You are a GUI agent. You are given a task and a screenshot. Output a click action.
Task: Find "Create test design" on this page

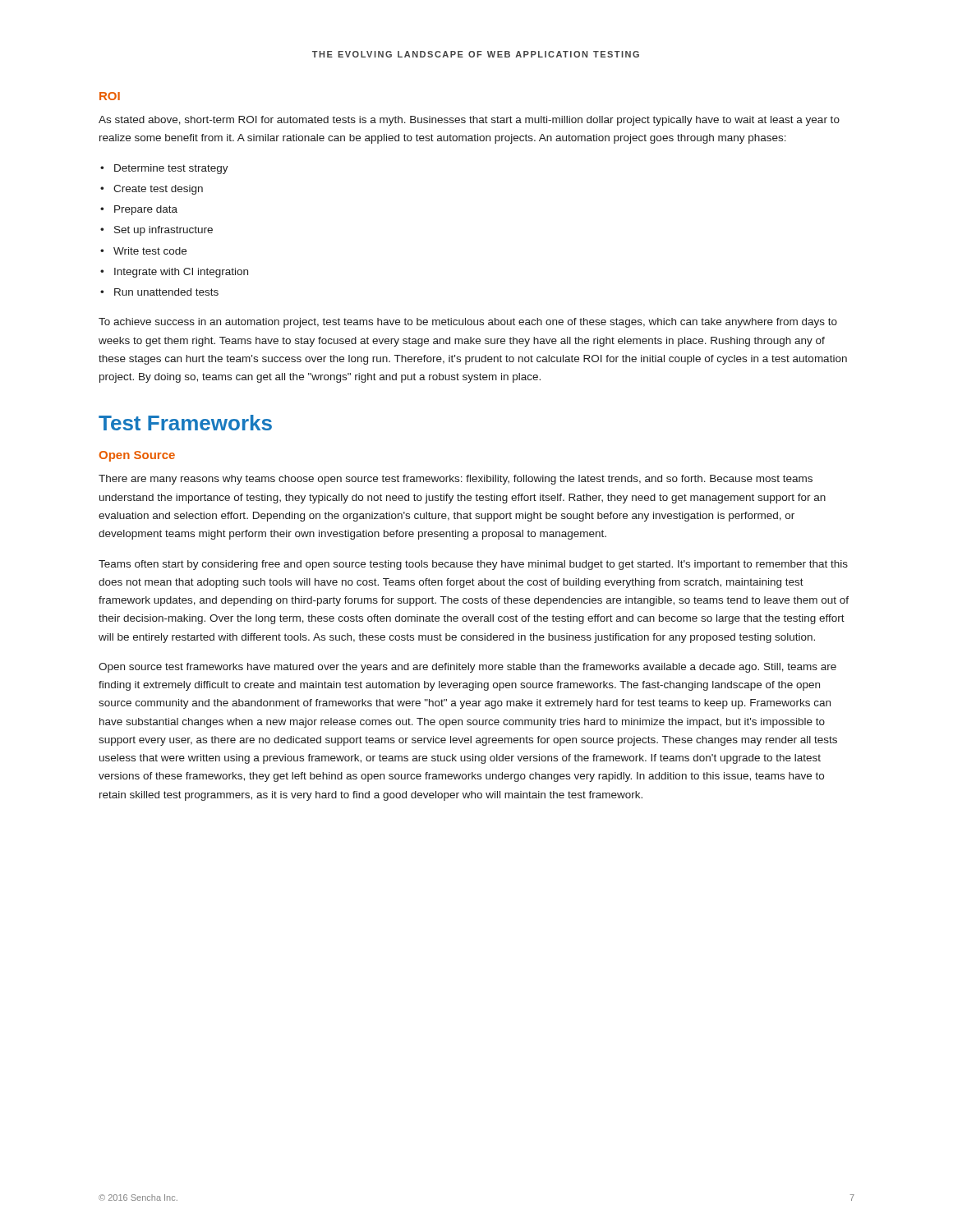coord(158,188)
